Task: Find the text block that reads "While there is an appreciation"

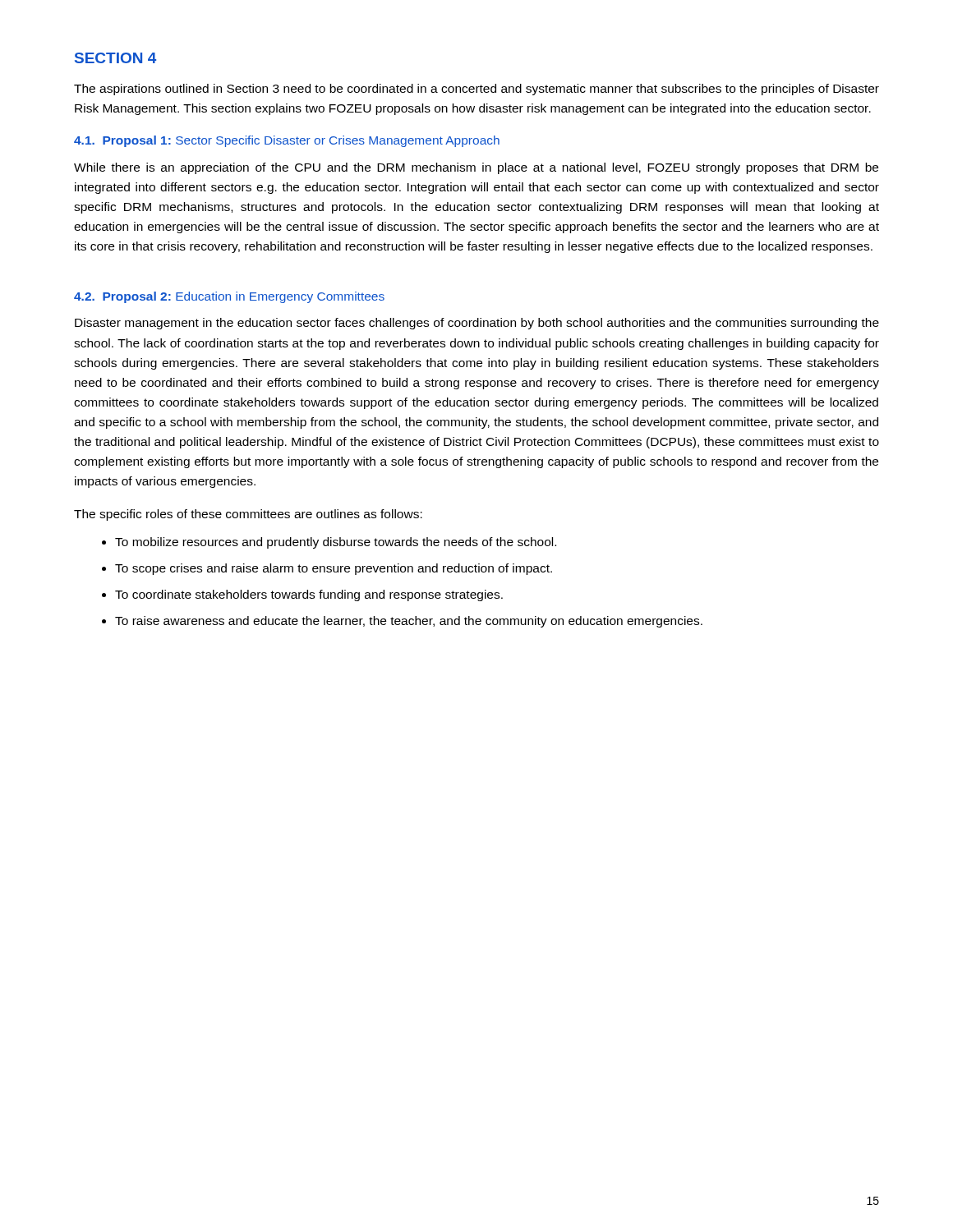Action: [476, 206]
